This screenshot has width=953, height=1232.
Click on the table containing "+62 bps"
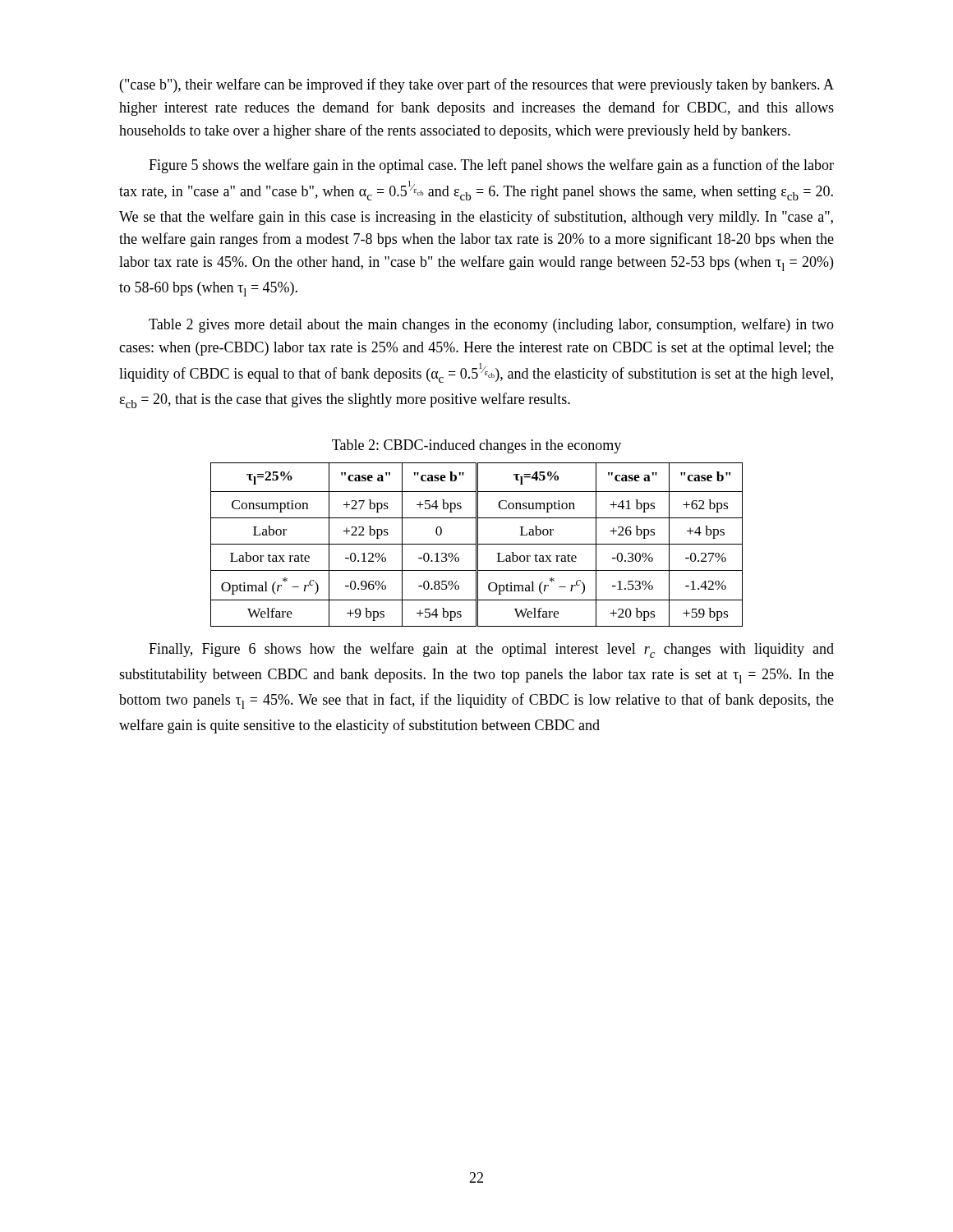coord(476,544)
